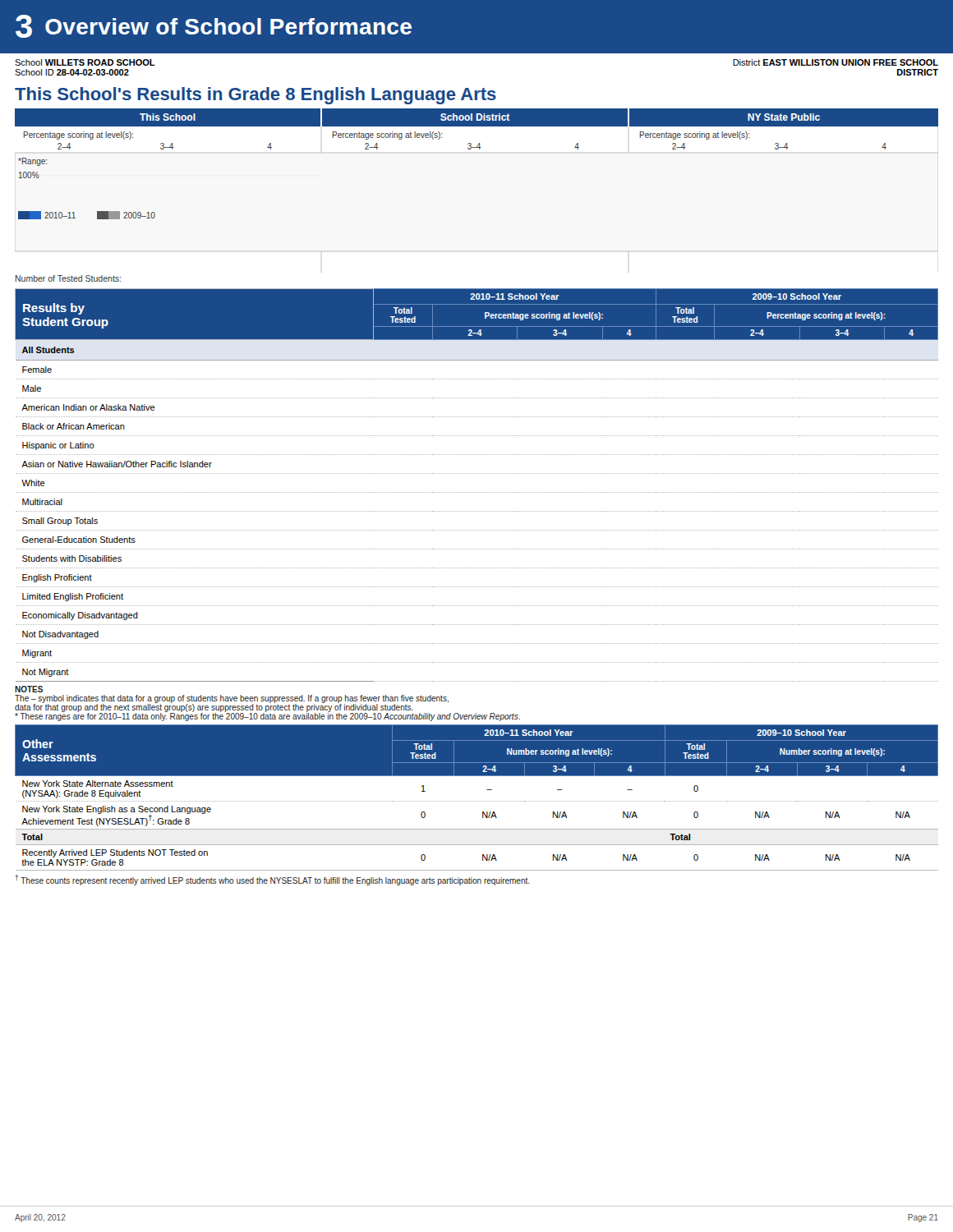953x1232 pixels.
Task: Click on the element starting "† These counts represent recently arrived"
Action: point(272,880)
